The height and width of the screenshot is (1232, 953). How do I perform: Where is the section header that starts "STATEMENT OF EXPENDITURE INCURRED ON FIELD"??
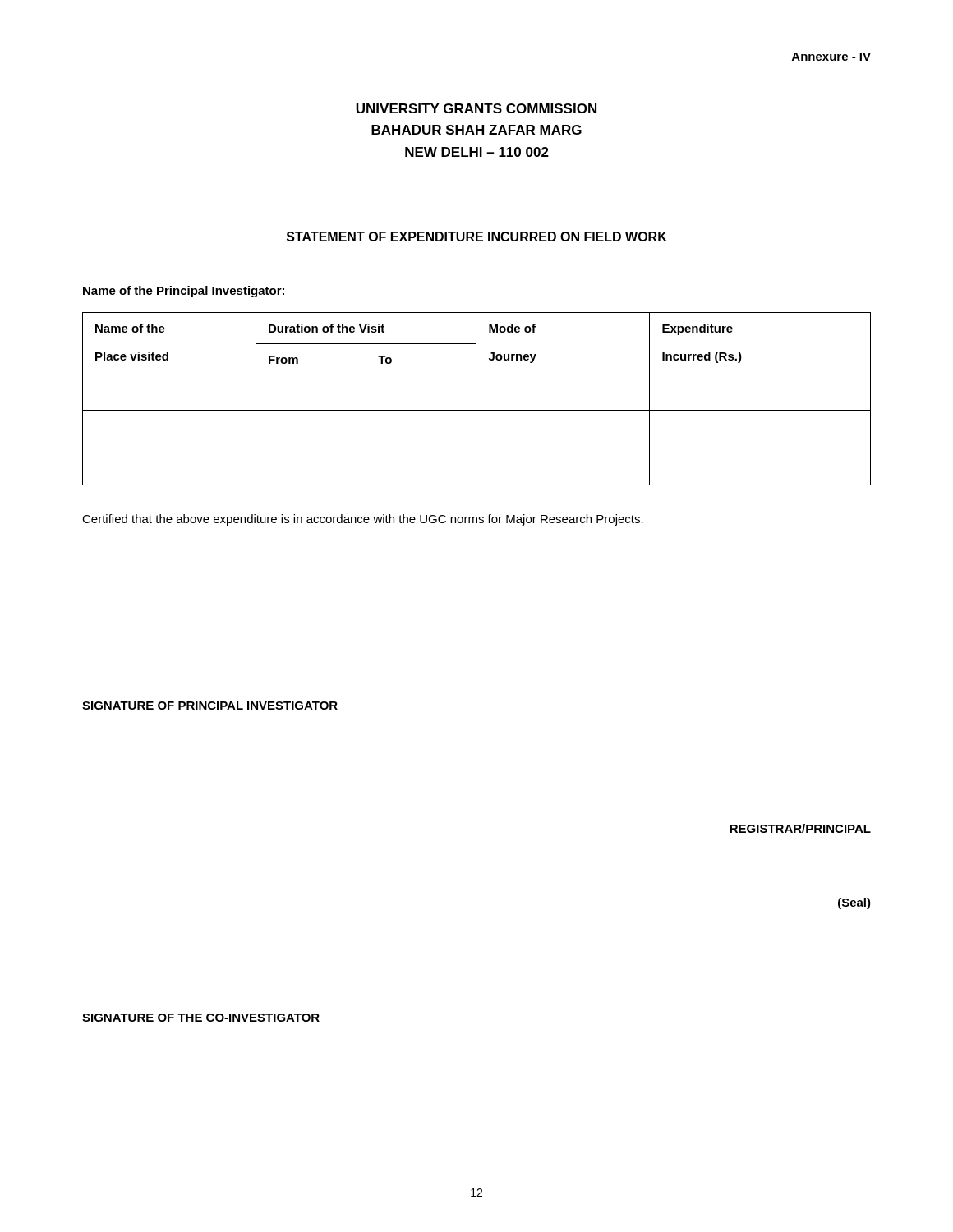click(476, 237)
